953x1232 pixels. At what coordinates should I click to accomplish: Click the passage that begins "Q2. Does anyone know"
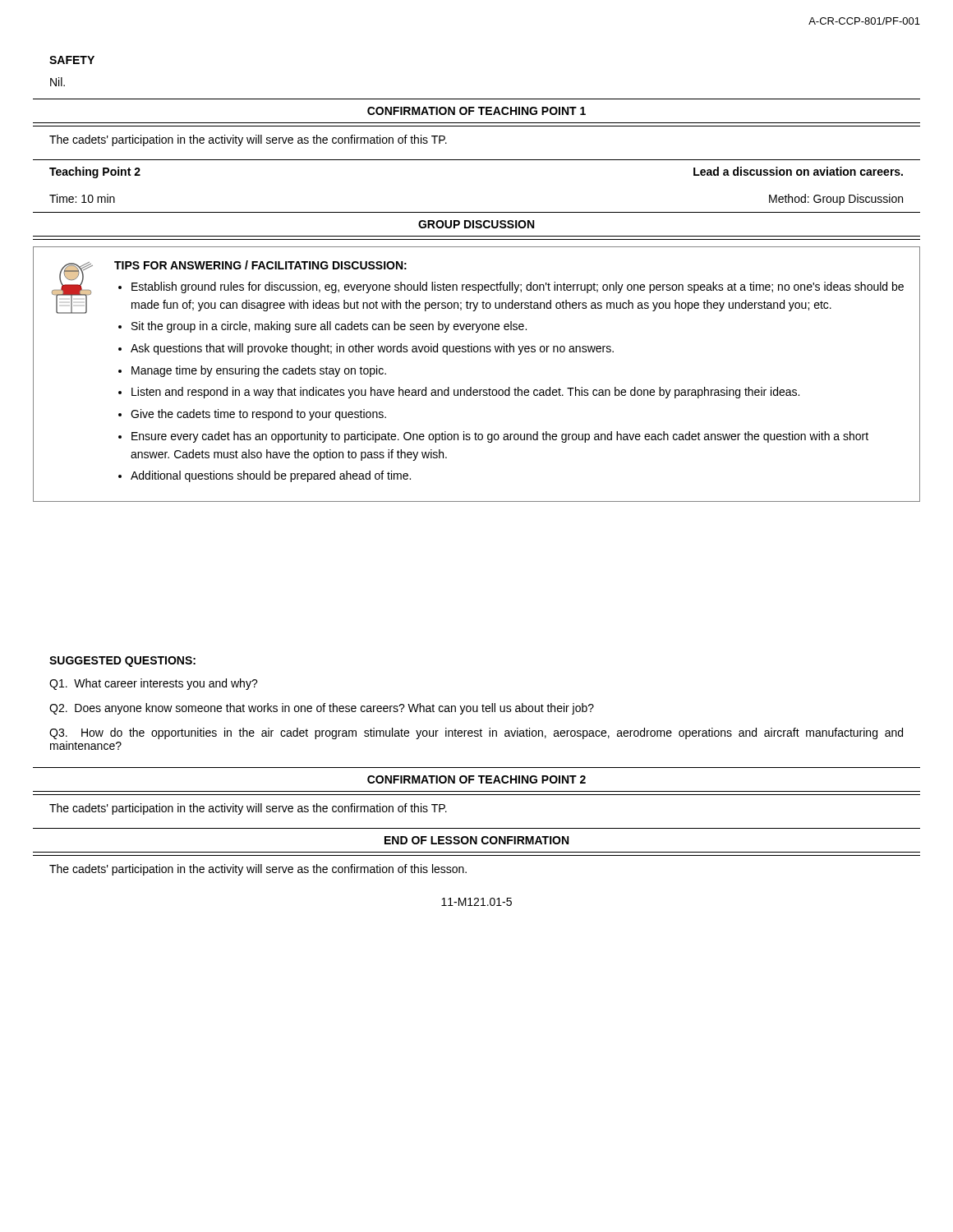[322, 708]
